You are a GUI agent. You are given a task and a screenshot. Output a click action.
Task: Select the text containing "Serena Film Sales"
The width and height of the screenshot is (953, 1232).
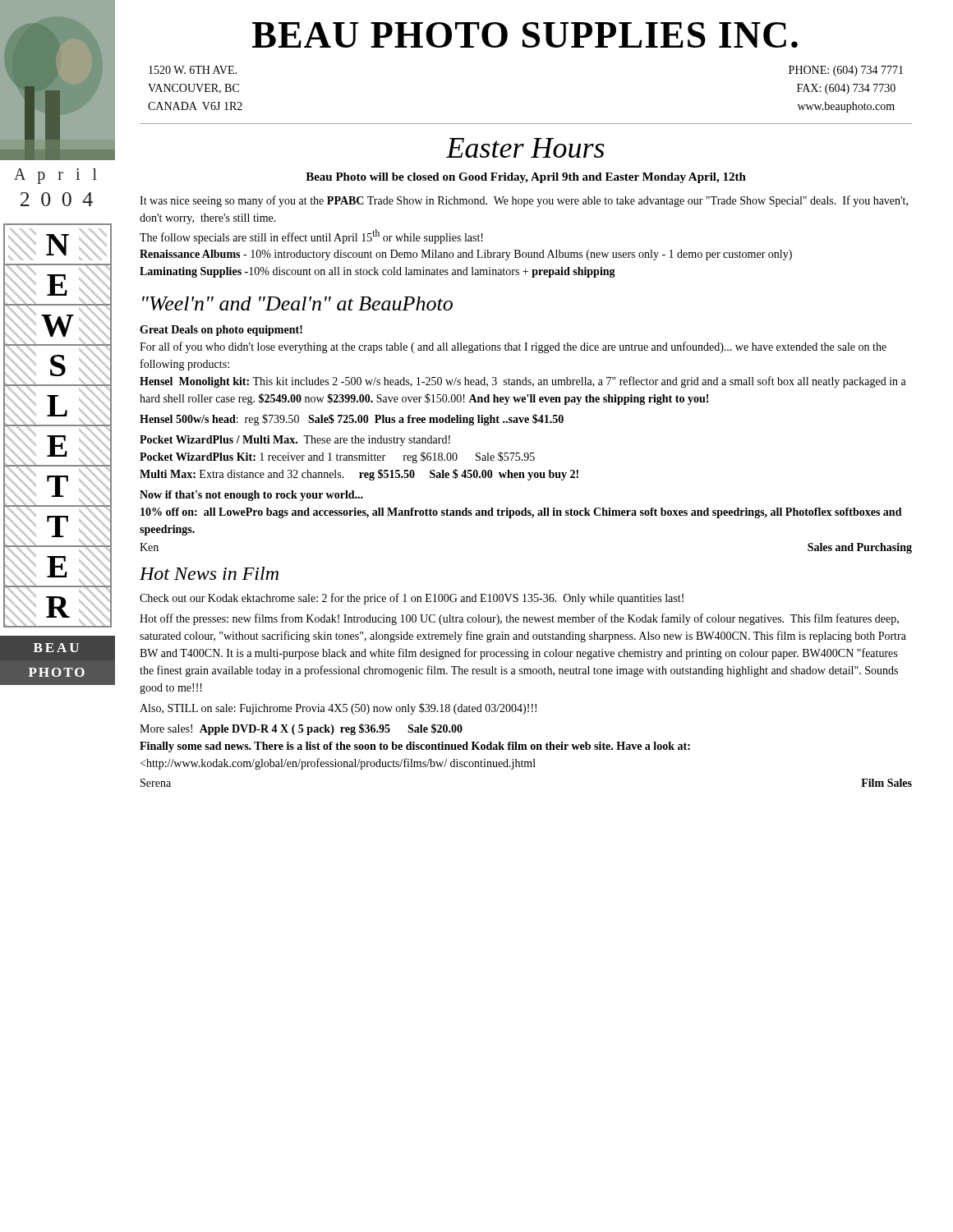[x=159, y=782]
